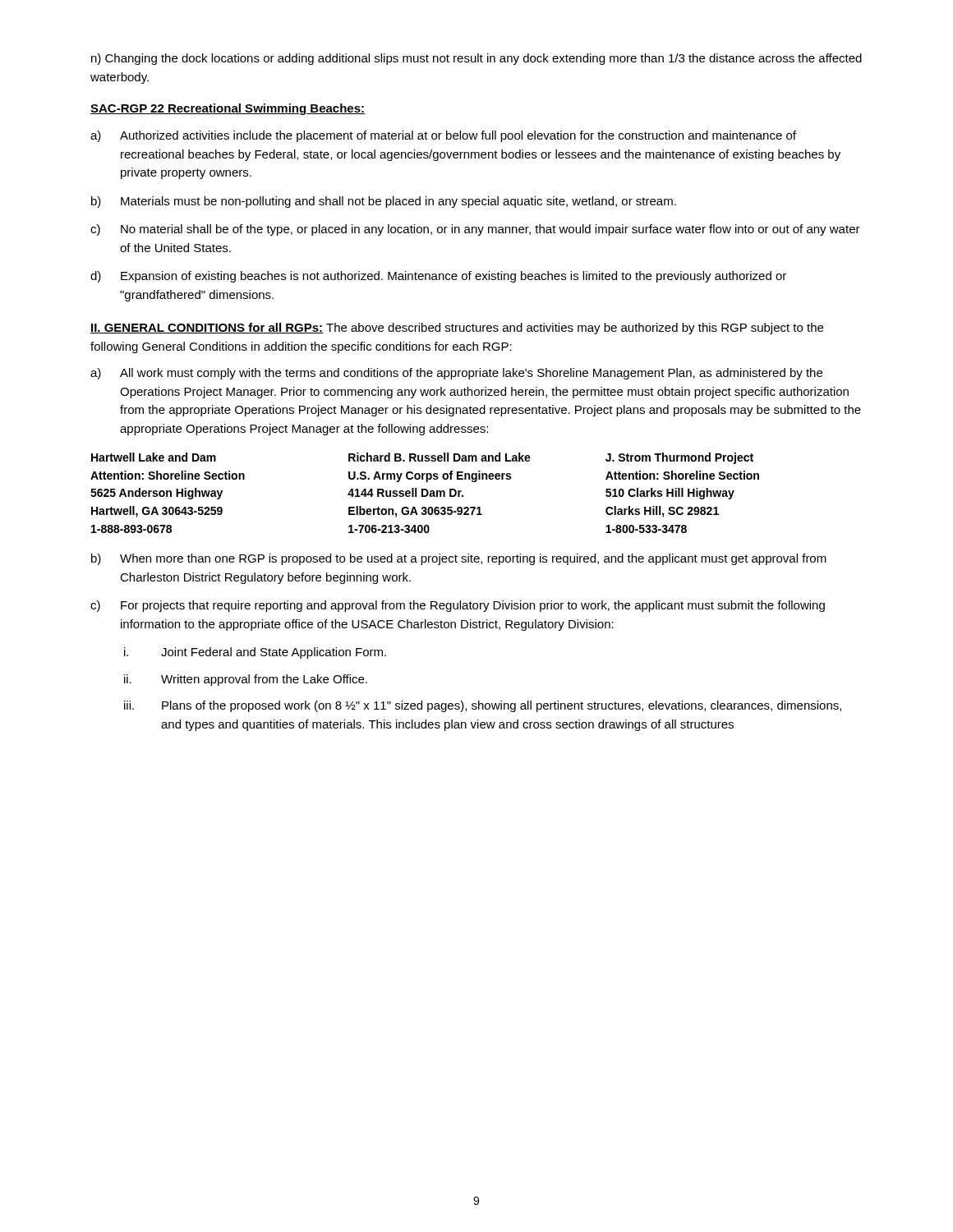The width and height of the screenshot is (953, 1232).
Task: Where is the passage that starts "c) For projects that require"?
Action: click(476, 615)
